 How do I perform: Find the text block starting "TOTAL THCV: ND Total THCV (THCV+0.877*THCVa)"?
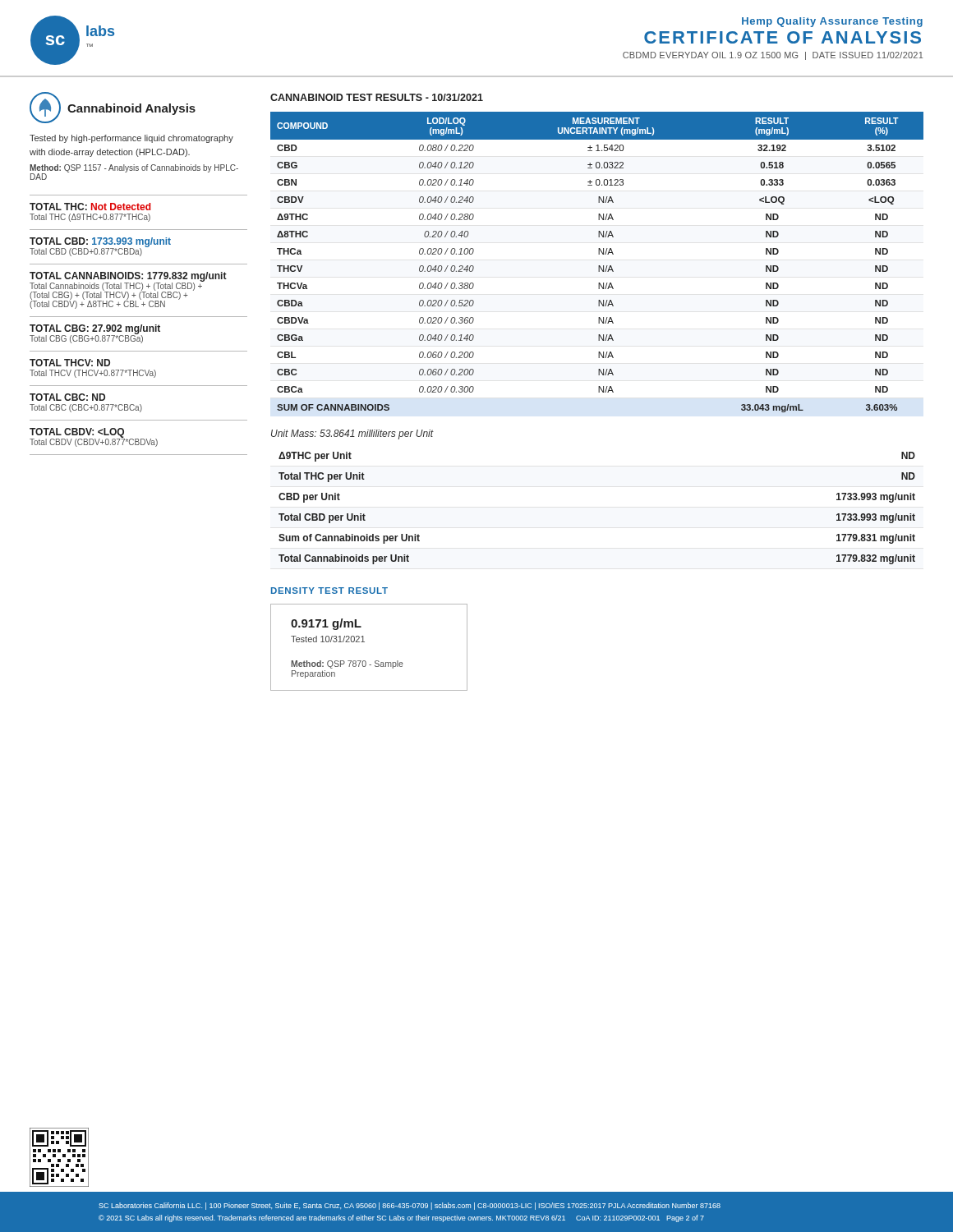pyautogui.click(x=138, y=368)
